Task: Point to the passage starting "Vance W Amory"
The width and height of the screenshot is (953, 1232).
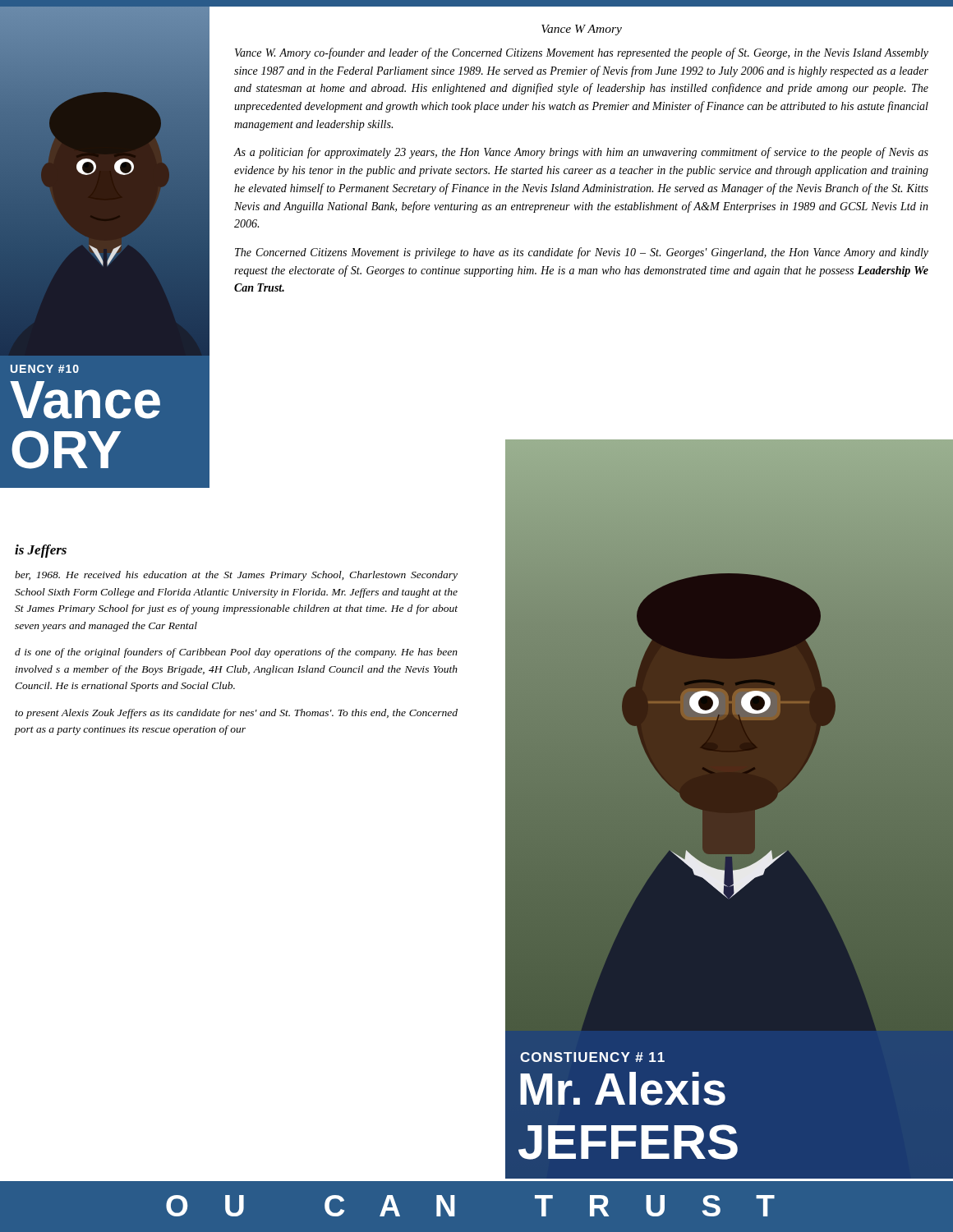Action: point(581,28)
